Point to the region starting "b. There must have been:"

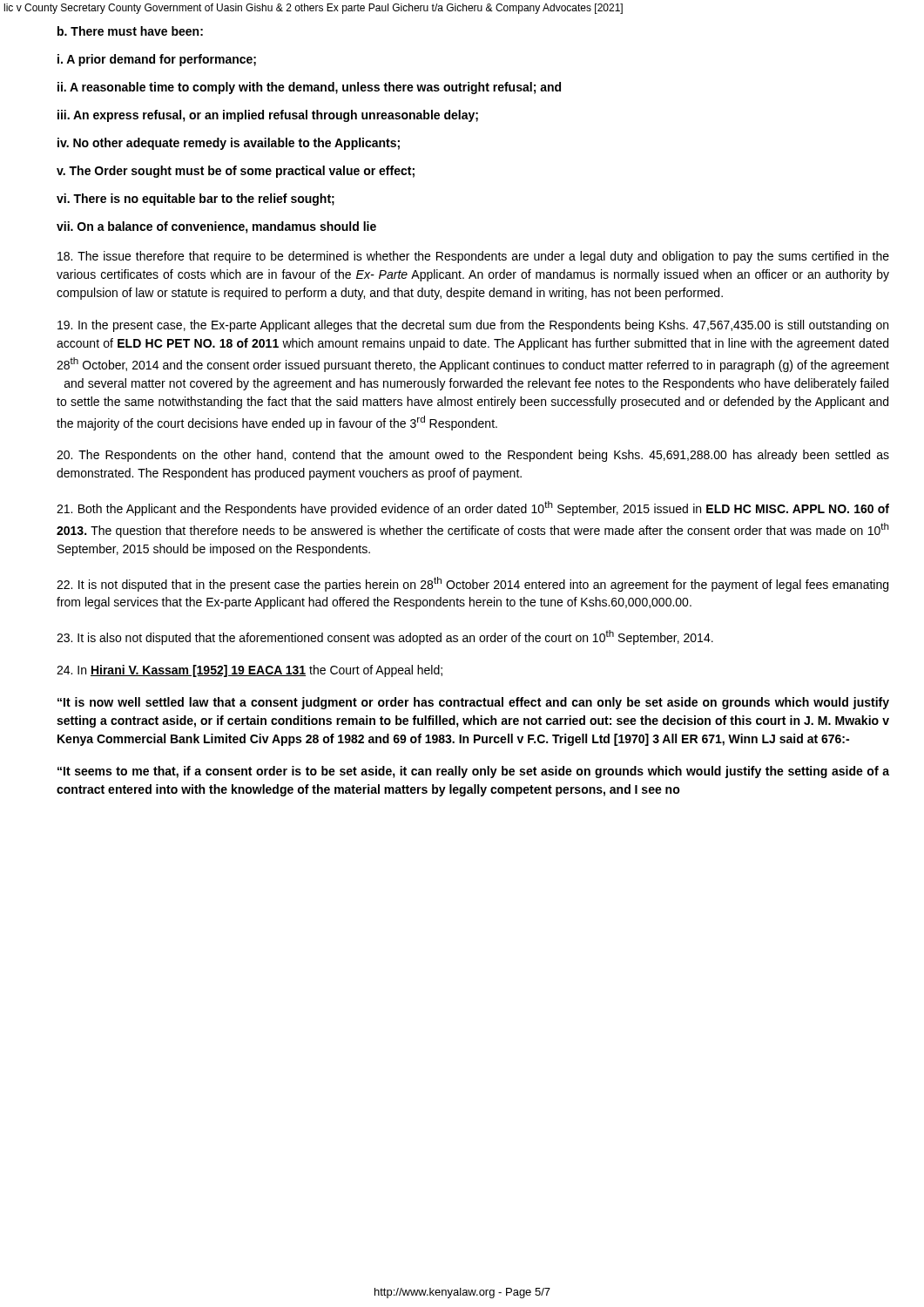coord(130,31)
